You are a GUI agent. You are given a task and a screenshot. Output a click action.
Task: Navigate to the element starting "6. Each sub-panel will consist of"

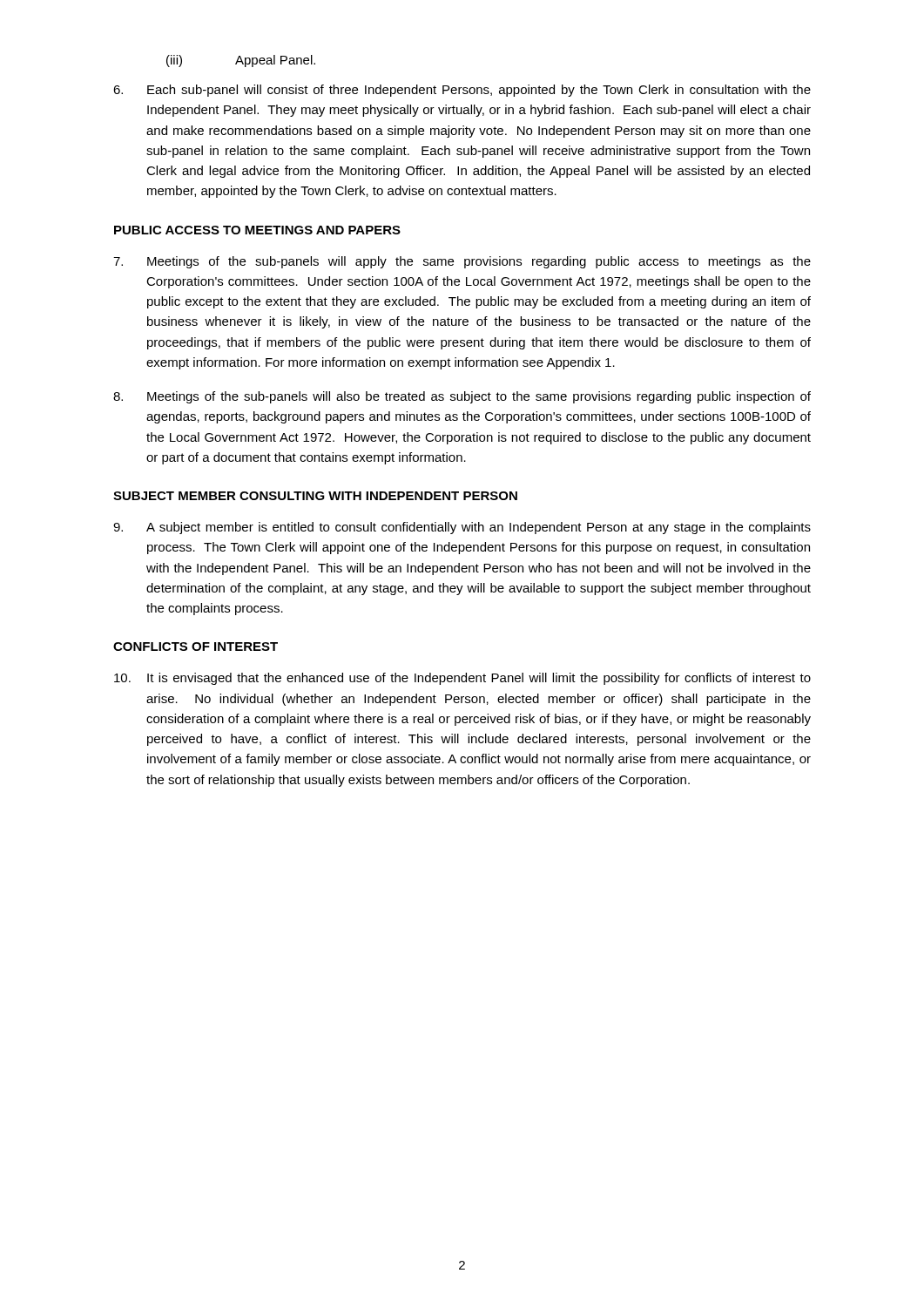coord(462,140)
